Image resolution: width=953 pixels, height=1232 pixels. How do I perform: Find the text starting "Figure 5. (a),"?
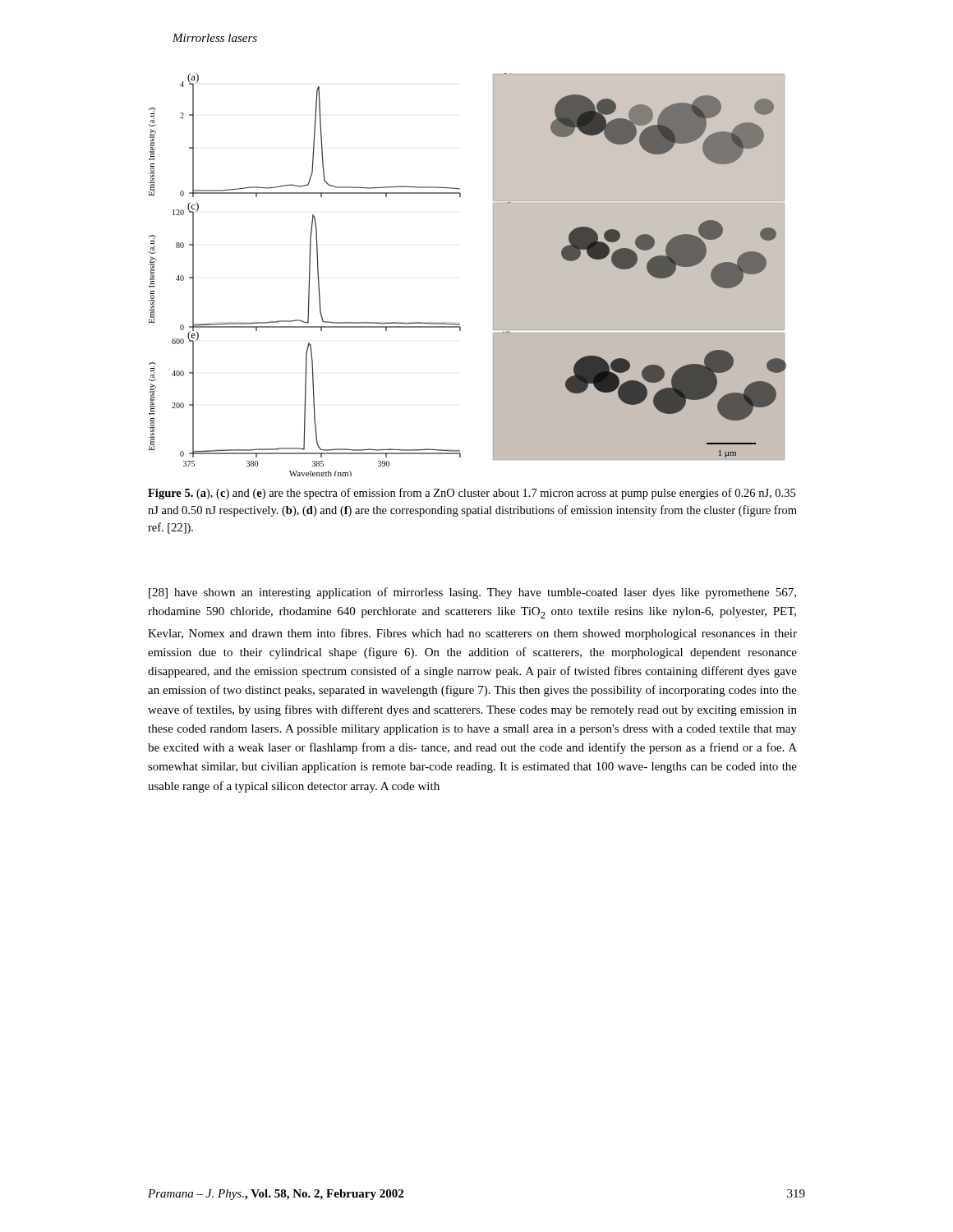click(472, 510)
